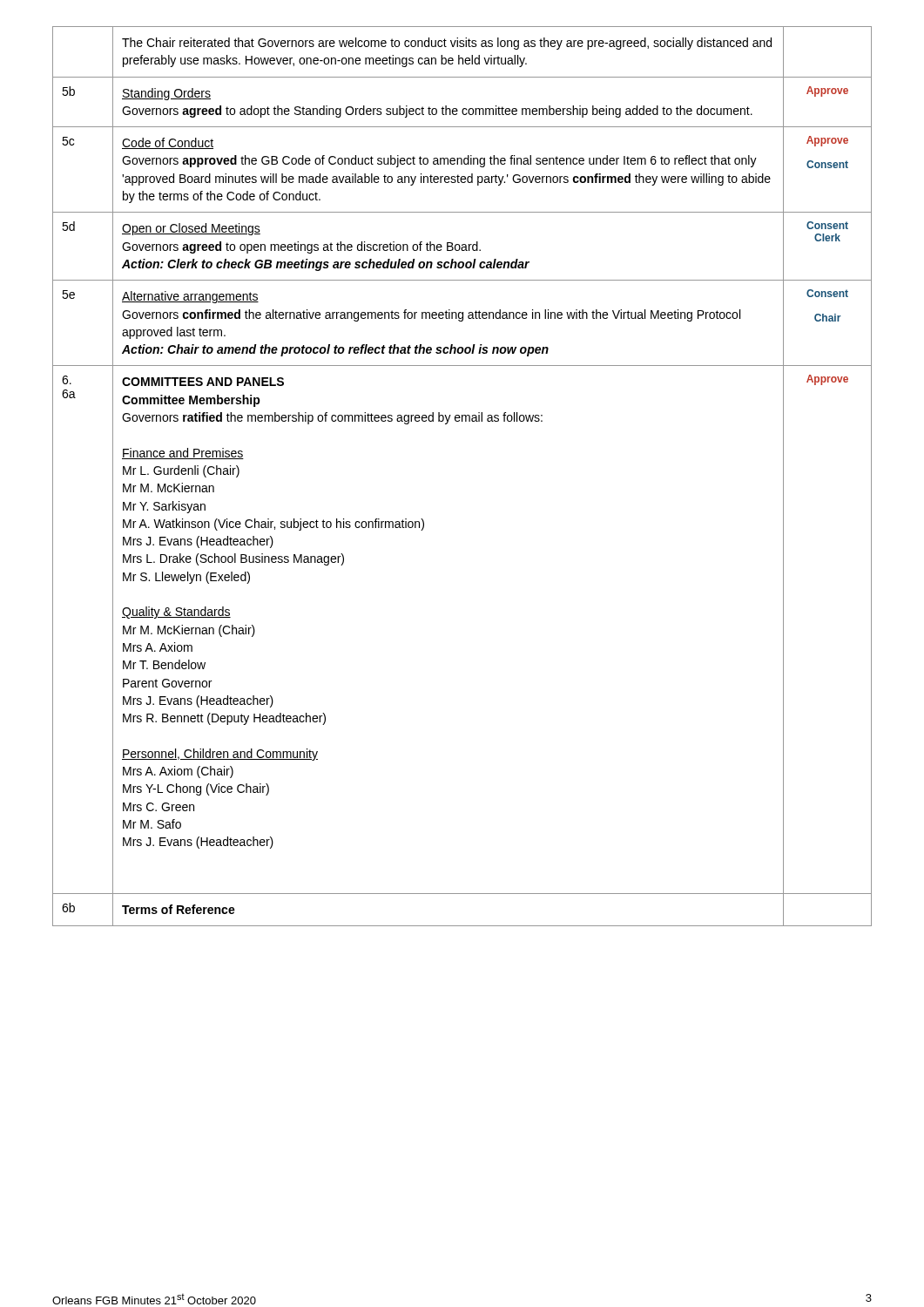The image size is (924, 1307).
Task: Navigate to the element starting "Open or Closed Meetings Governors agreed to open"
Action: (x=326, y=246)
